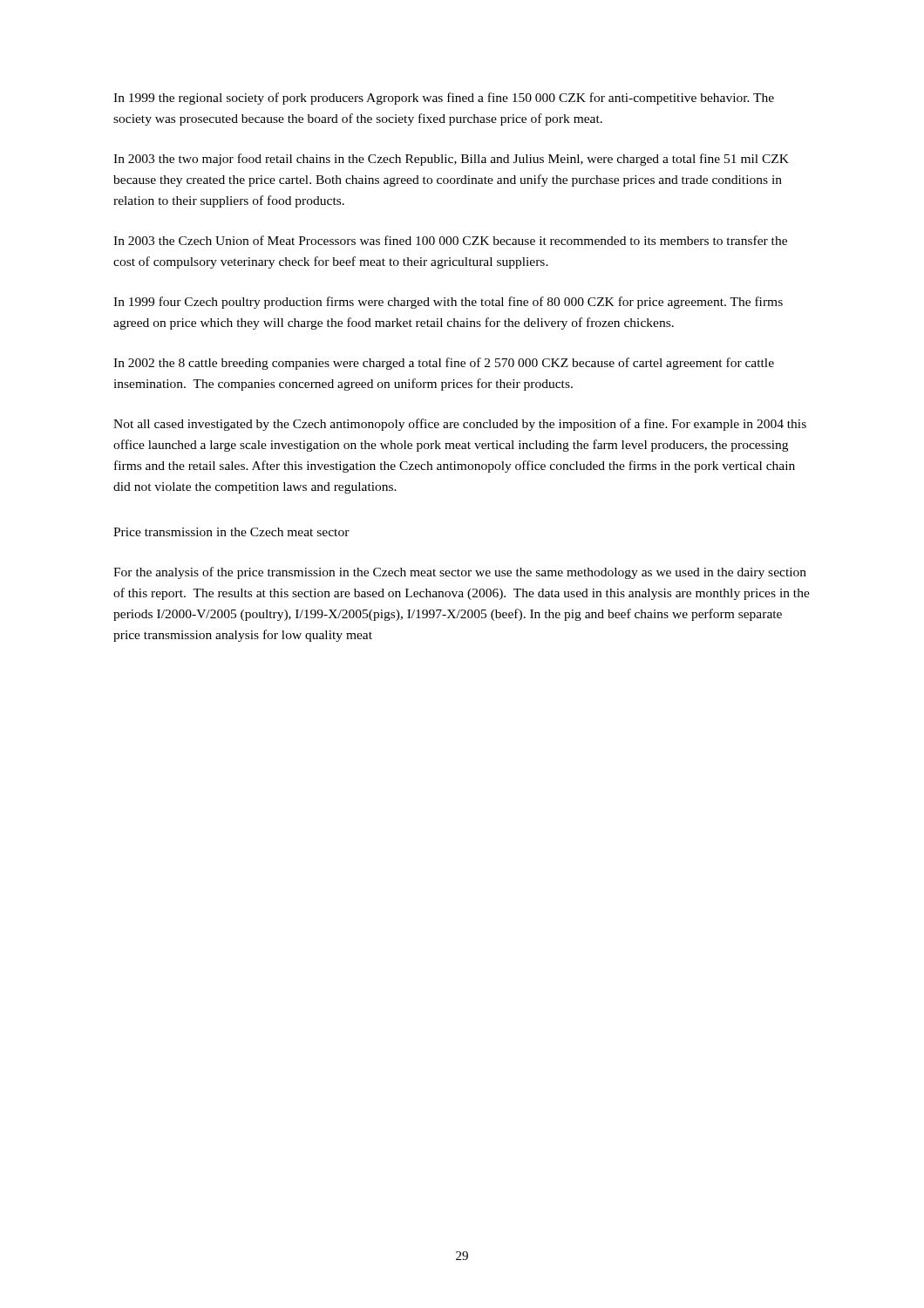
Task: Select the region starting "In 2002 the 8"
Action: pyautogui.click(x=444, y=373)
